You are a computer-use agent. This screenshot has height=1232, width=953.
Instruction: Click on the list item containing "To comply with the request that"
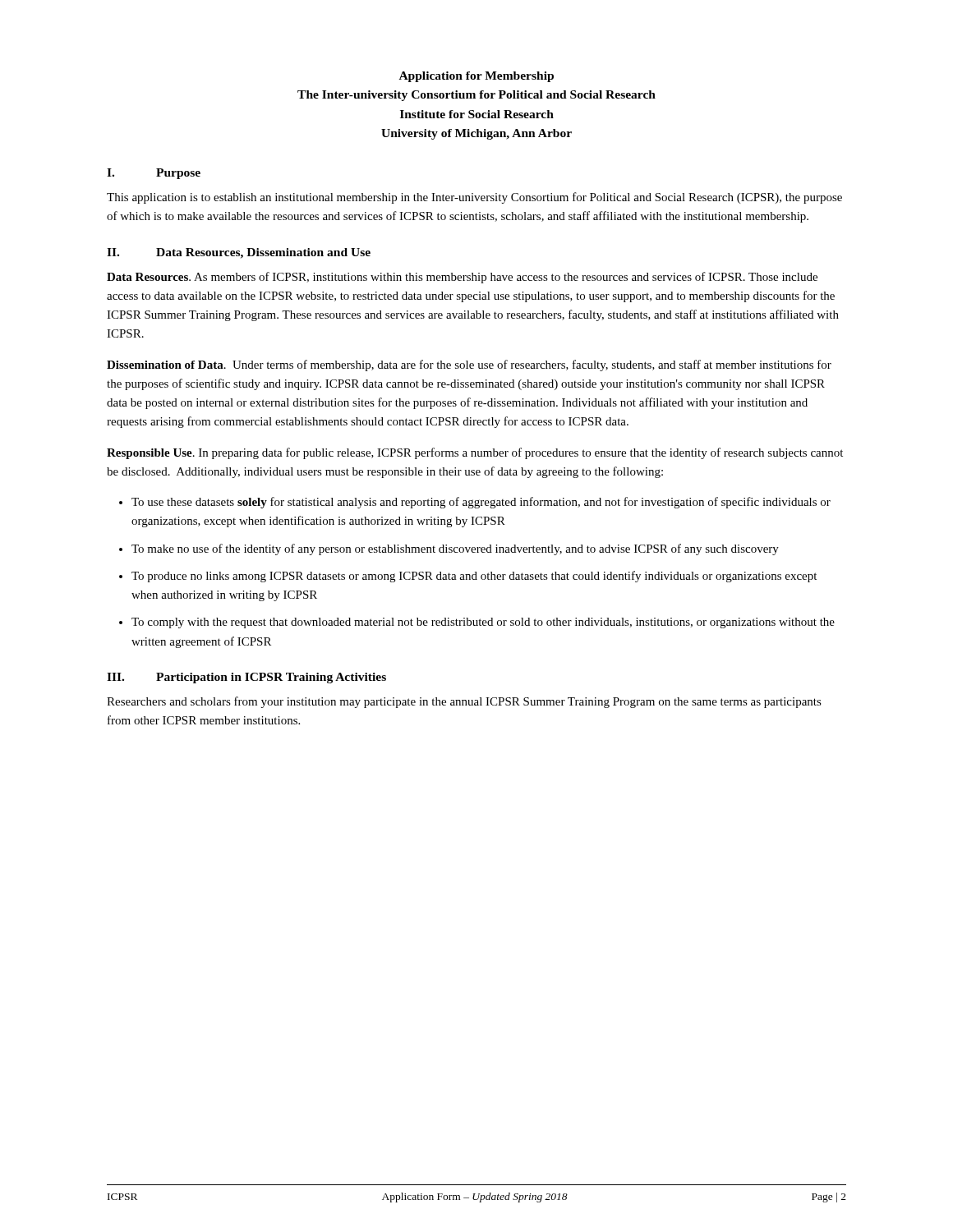483,632
